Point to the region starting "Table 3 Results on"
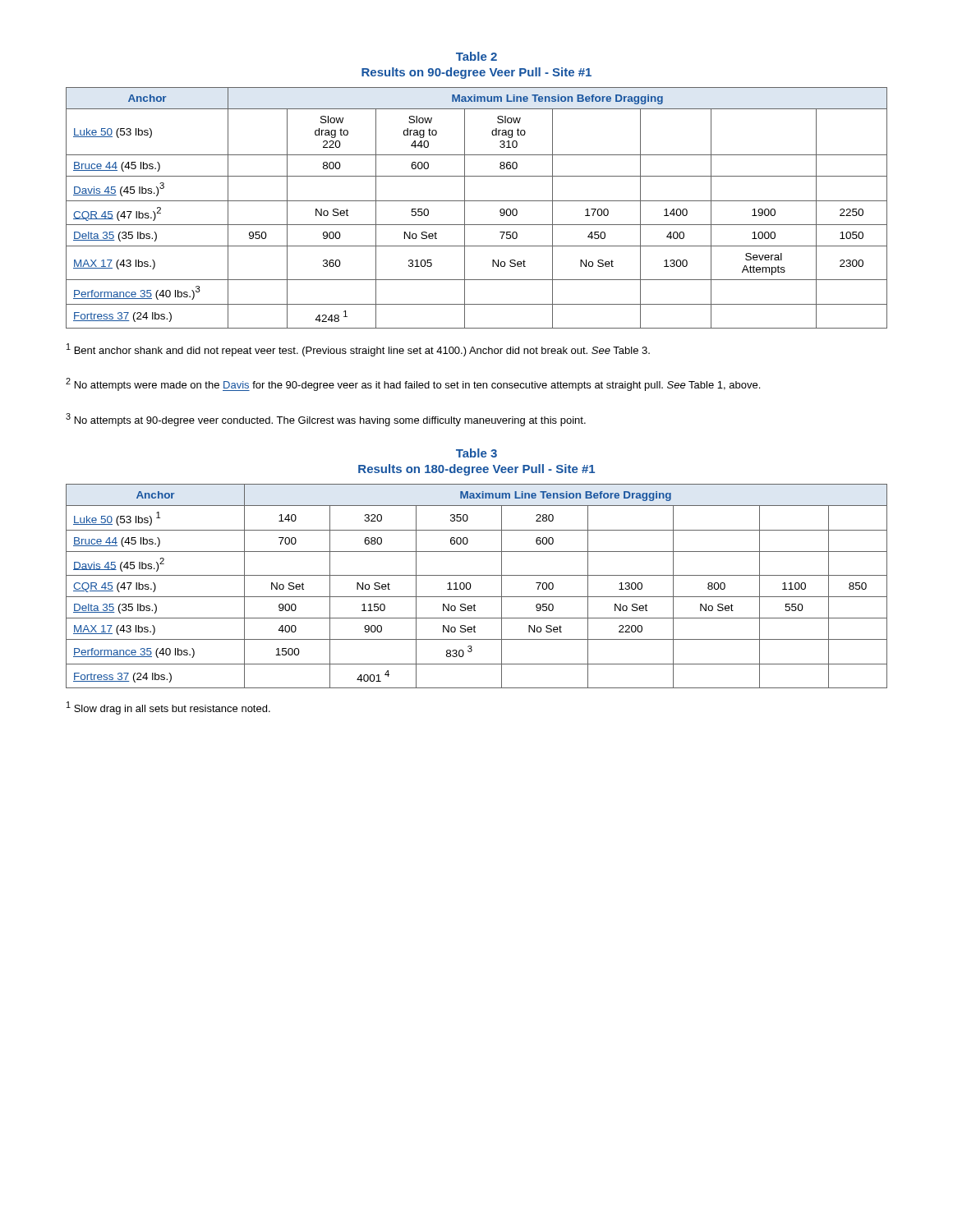The width and height of the screenshot is (953, 1232). pyautogui.click(x=476, y=461)
